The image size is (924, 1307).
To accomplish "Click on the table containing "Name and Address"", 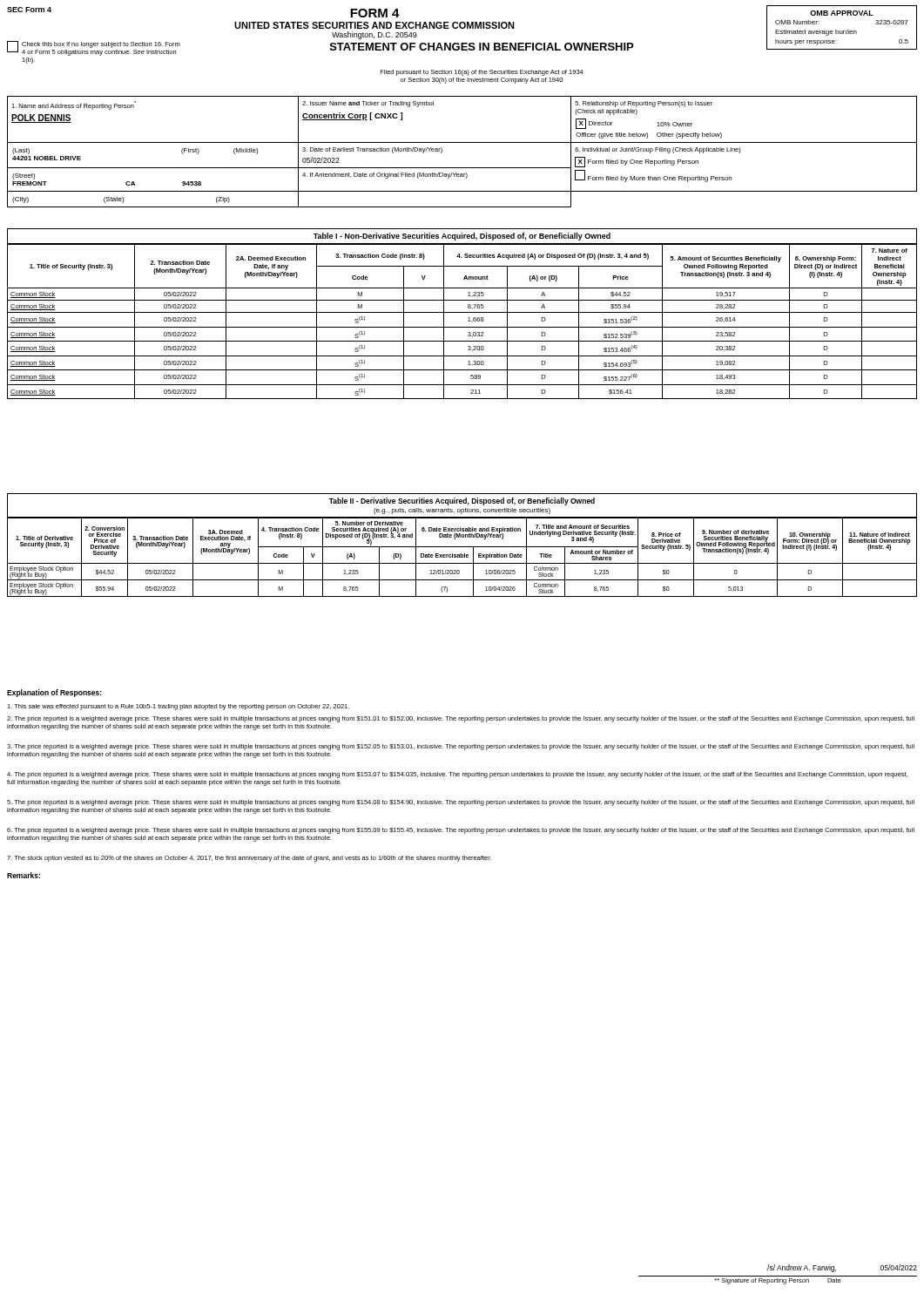I will pos(462,152).
